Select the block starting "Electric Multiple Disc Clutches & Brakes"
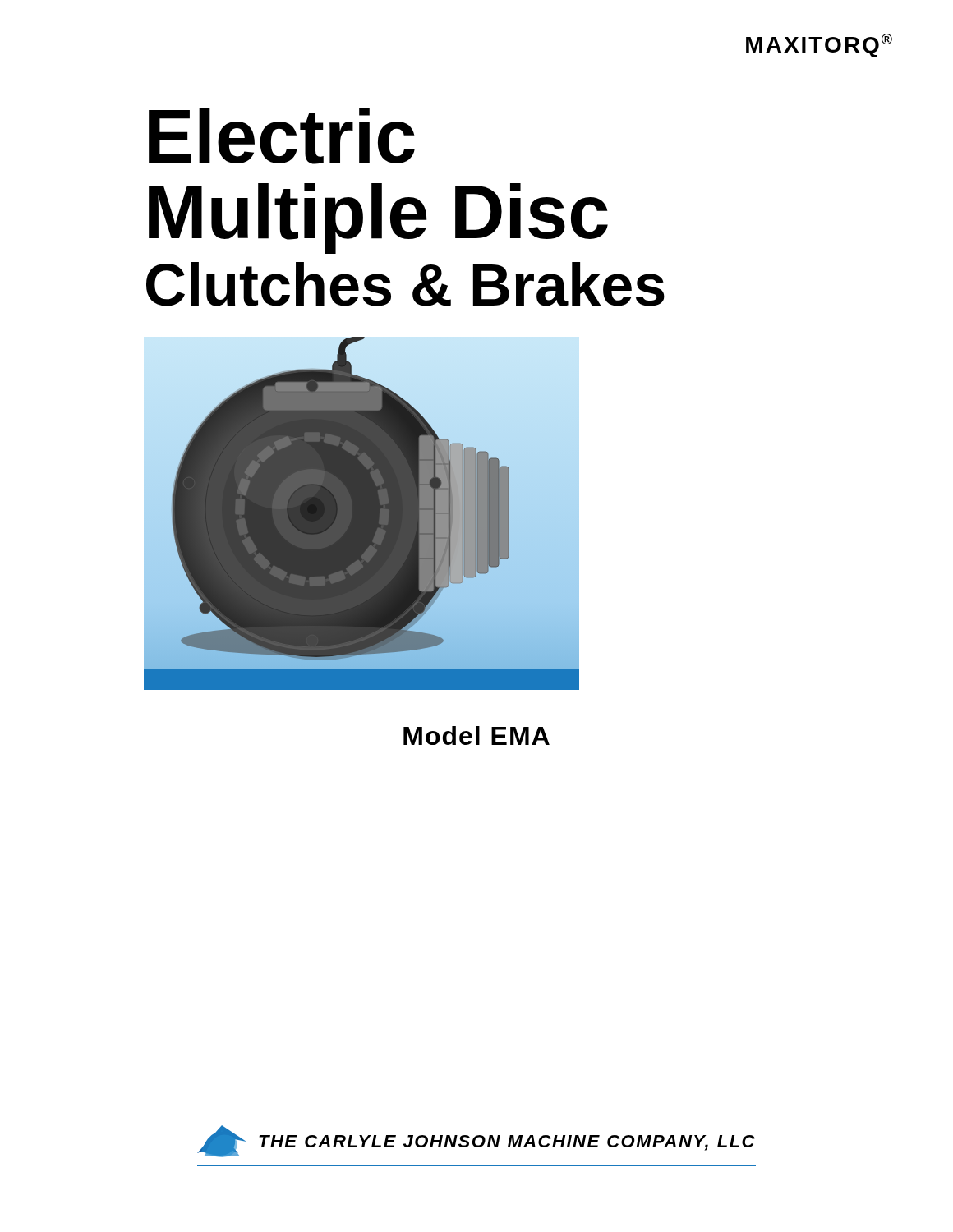The width and height of the screenshot is (953, 1232). pos(476,208)
